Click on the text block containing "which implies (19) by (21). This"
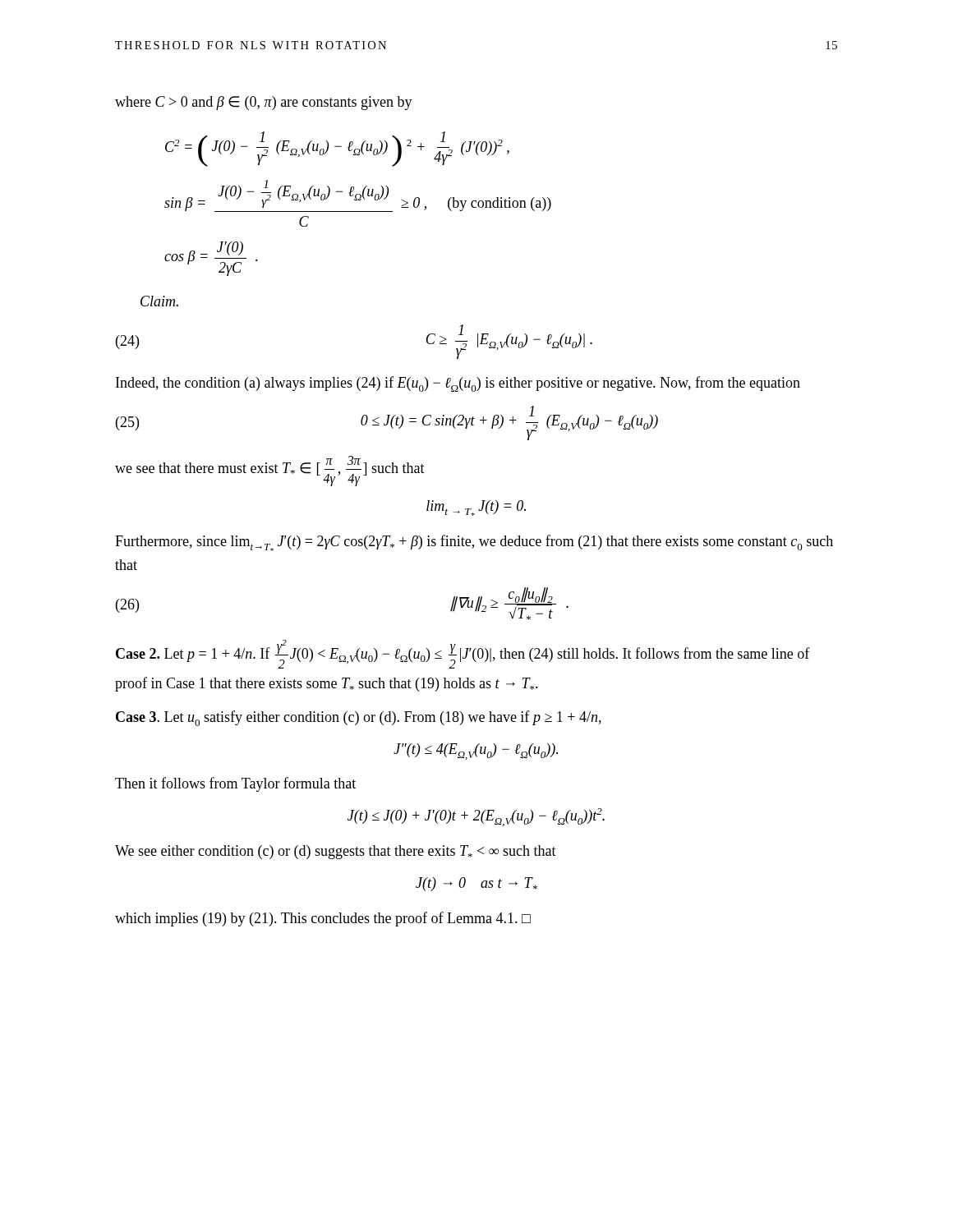The image size is (953, 1232). tap(323, 918)
